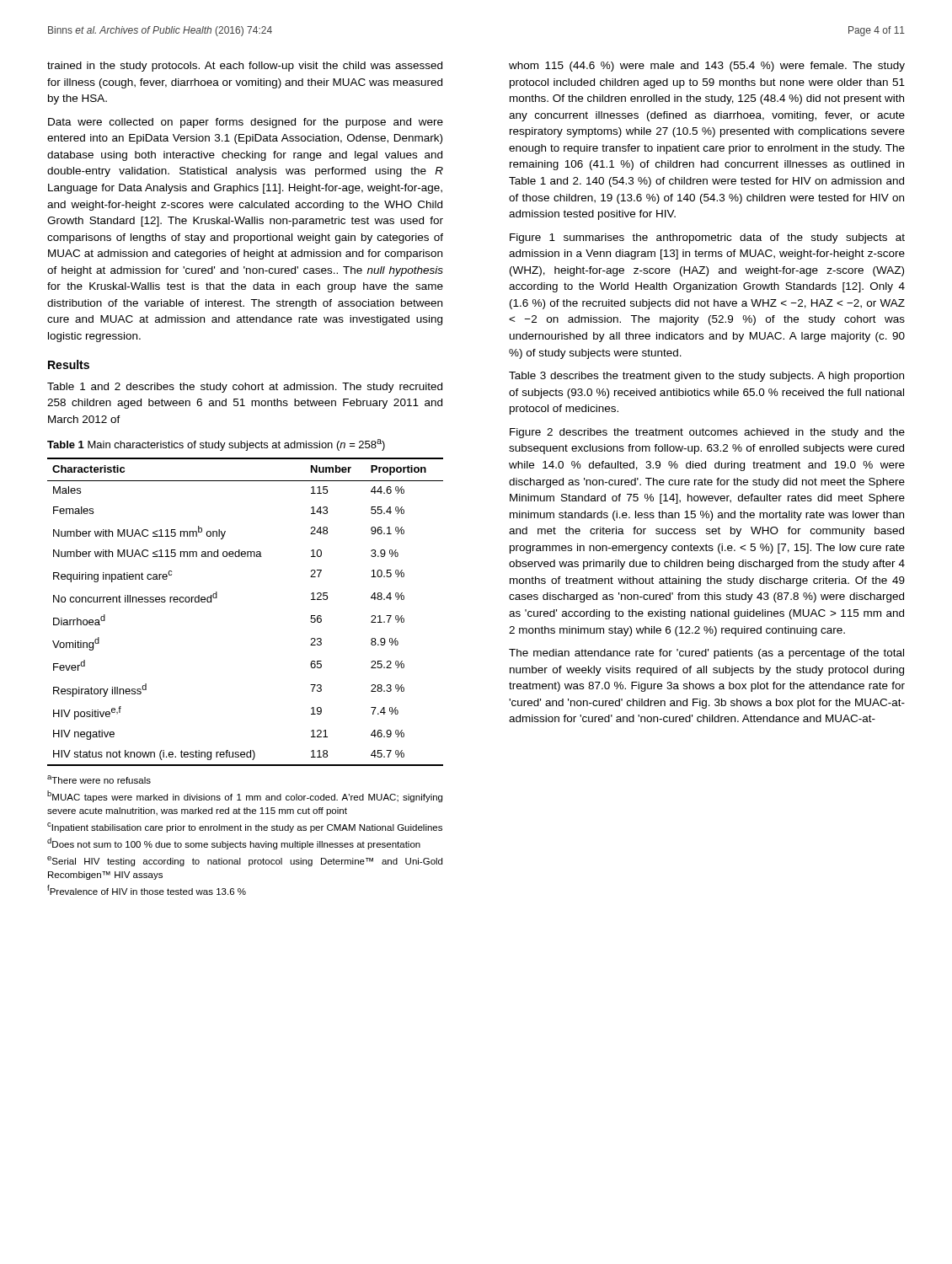Locate the block of text that opens with "cInpatient stabilisation care"
The image size is (952, 1264).
pyautogui.click(x=245, y=826)
